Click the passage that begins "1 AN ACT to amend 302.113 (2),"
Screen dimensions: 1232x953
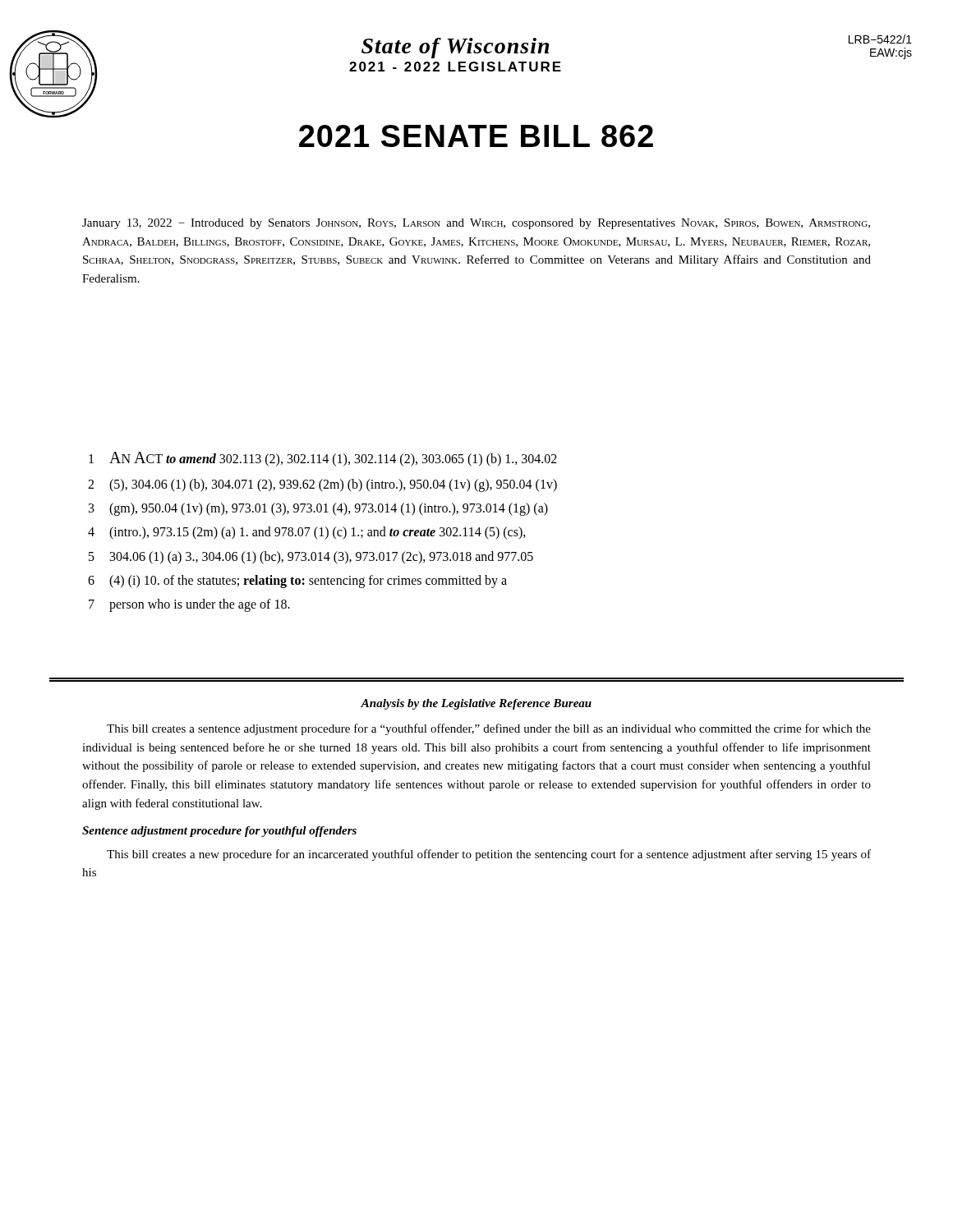click(x=476, y=458)
